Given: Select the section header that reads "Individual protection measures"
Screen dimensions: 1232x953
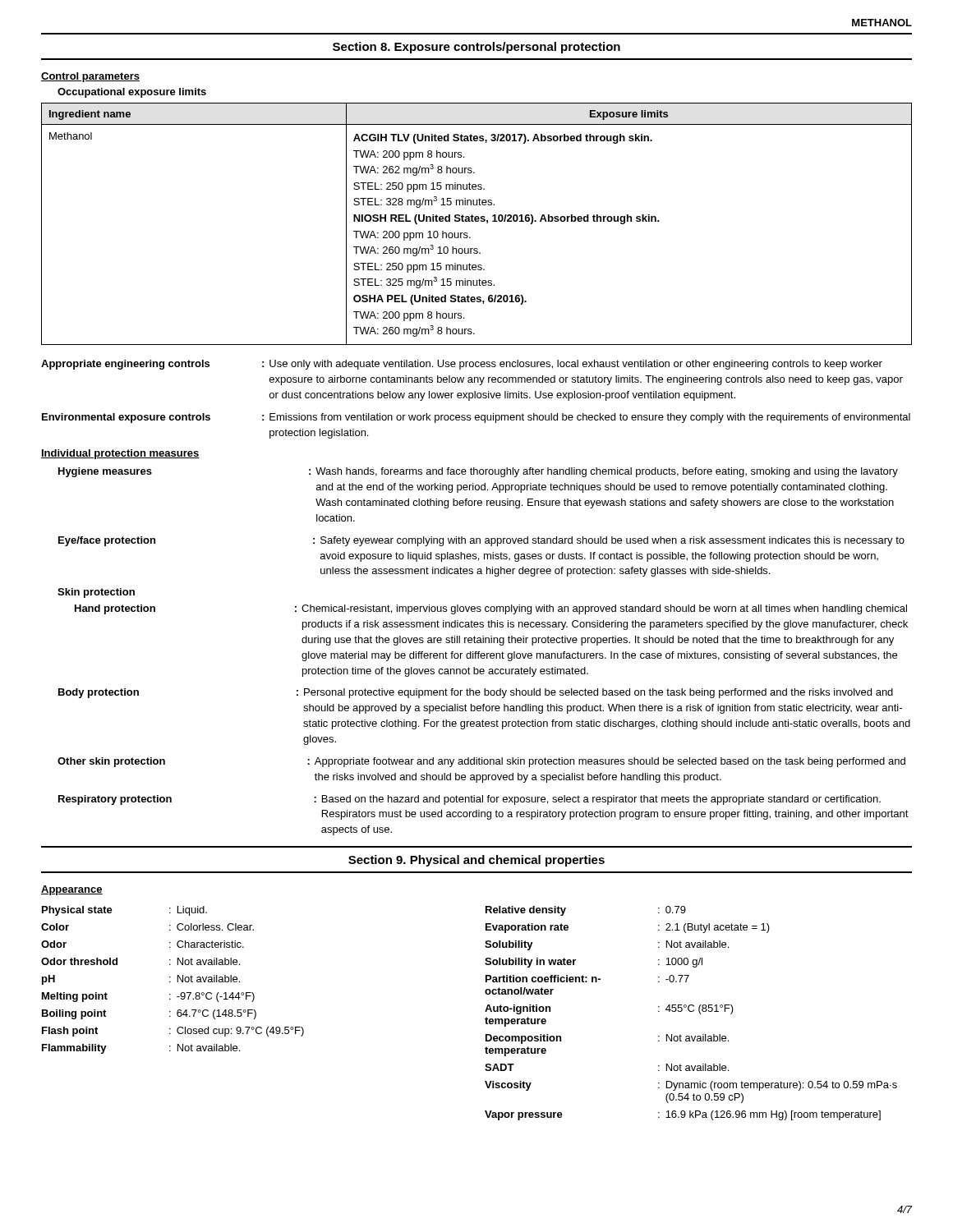Looking at the screenshot, I should (120, 453).
